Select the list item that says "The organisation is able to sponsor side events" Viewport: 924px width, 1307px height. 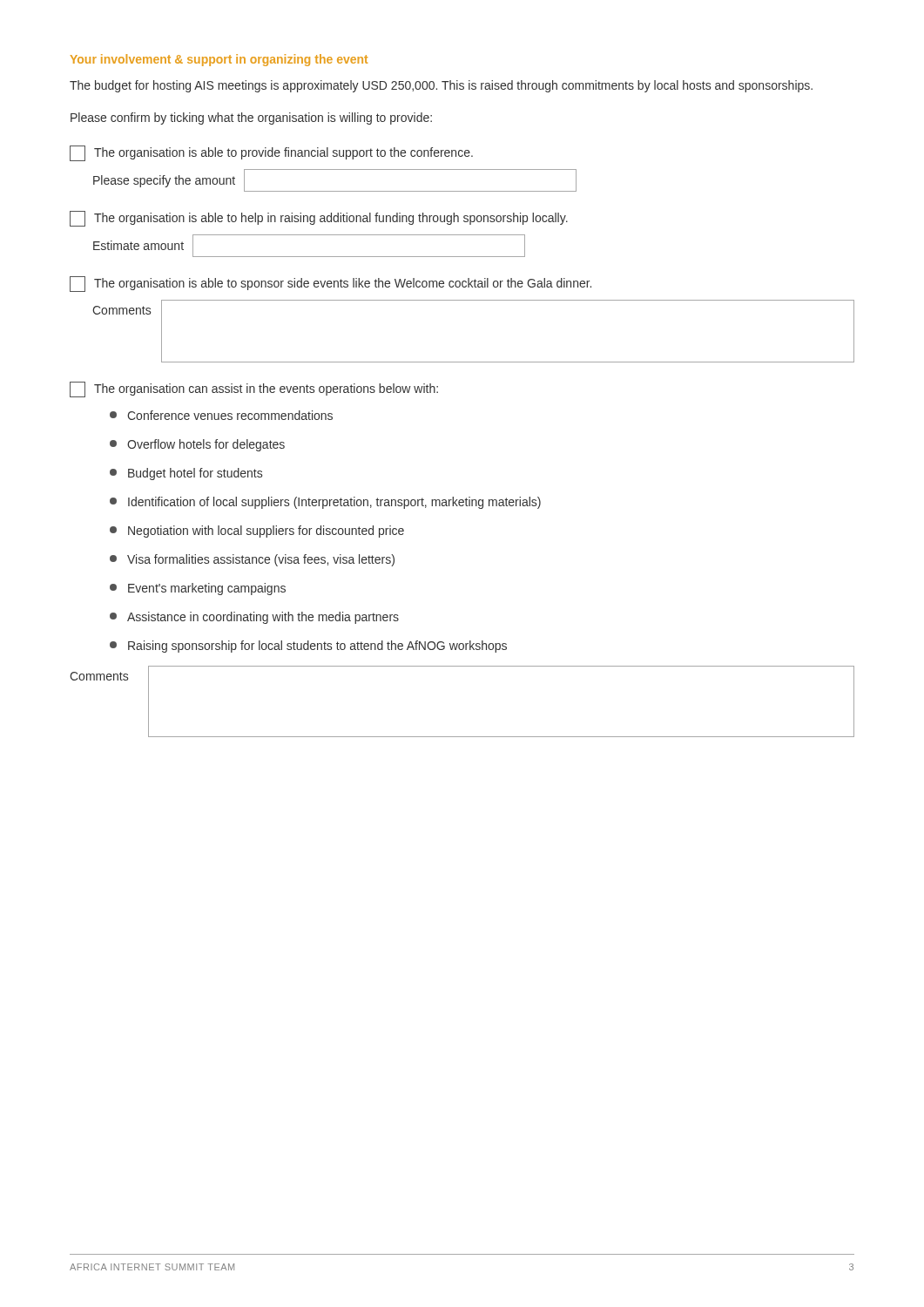(x=462, y=318)
